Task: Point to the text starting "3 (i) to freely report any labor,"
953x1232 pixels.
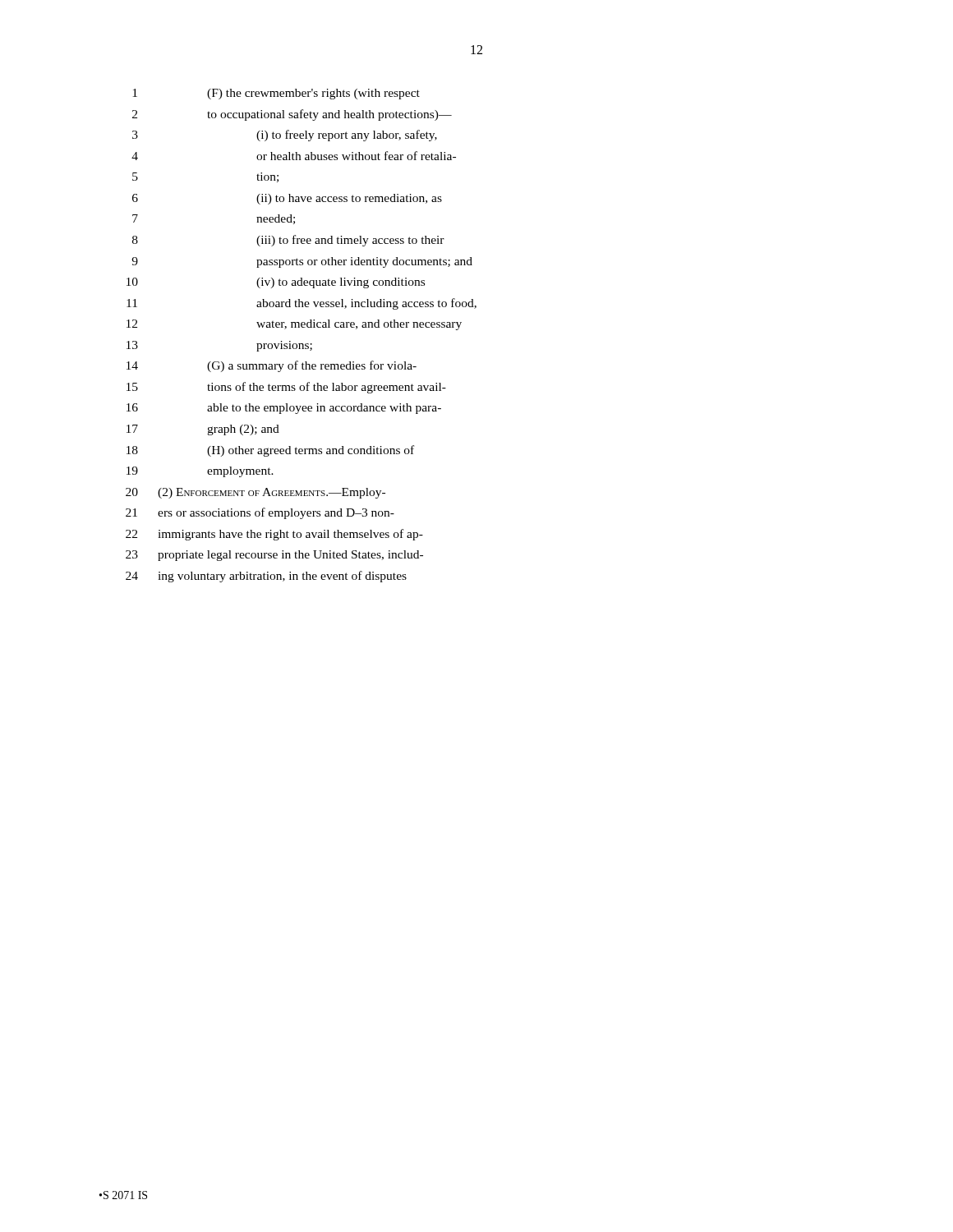Action: coord(285,136)
